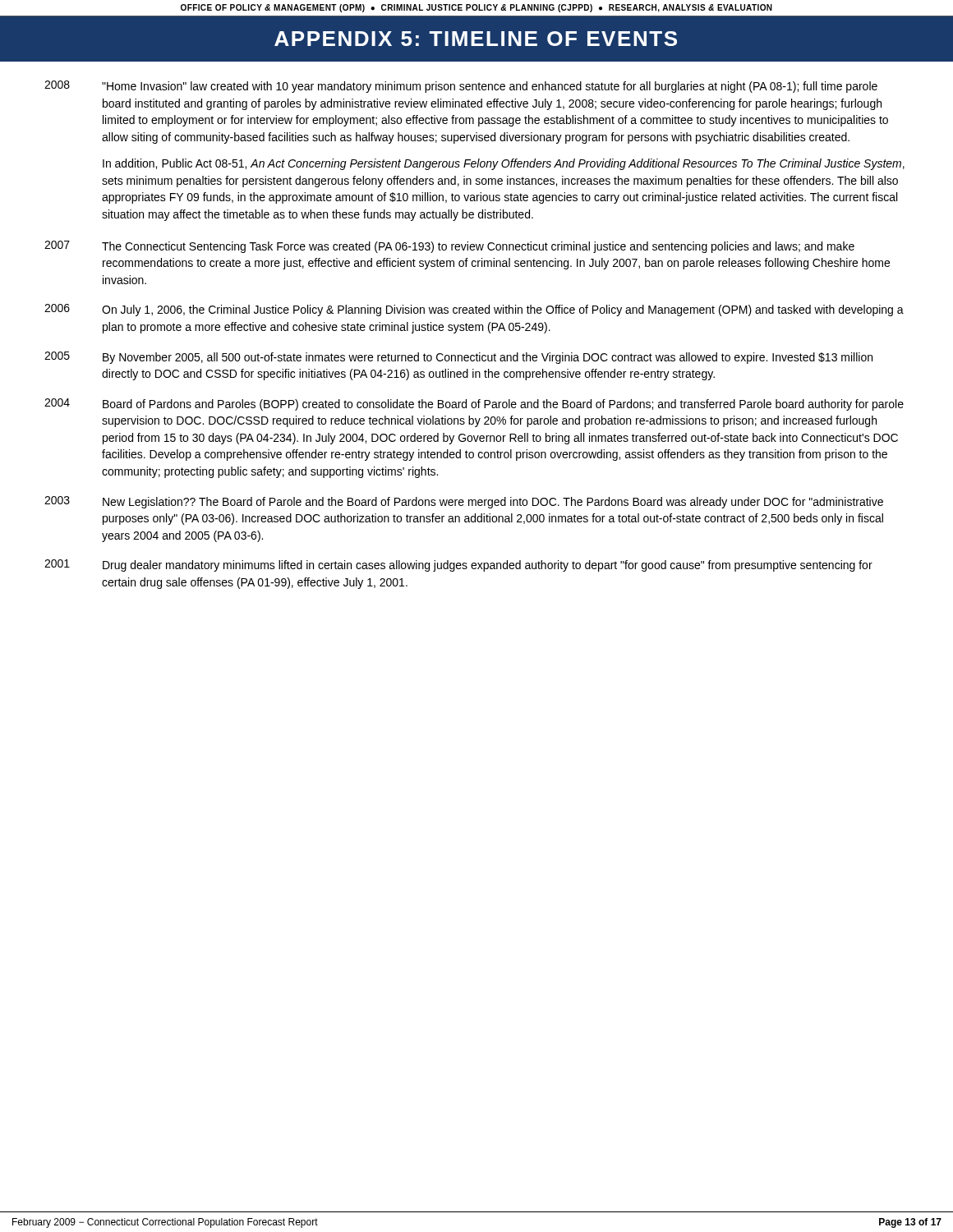The height and width of the screenshot is (1232, 953).
Task: Locate the list item that reads "2006 On July 1, 2006, the Criminal Justice"
Action: 476,319
